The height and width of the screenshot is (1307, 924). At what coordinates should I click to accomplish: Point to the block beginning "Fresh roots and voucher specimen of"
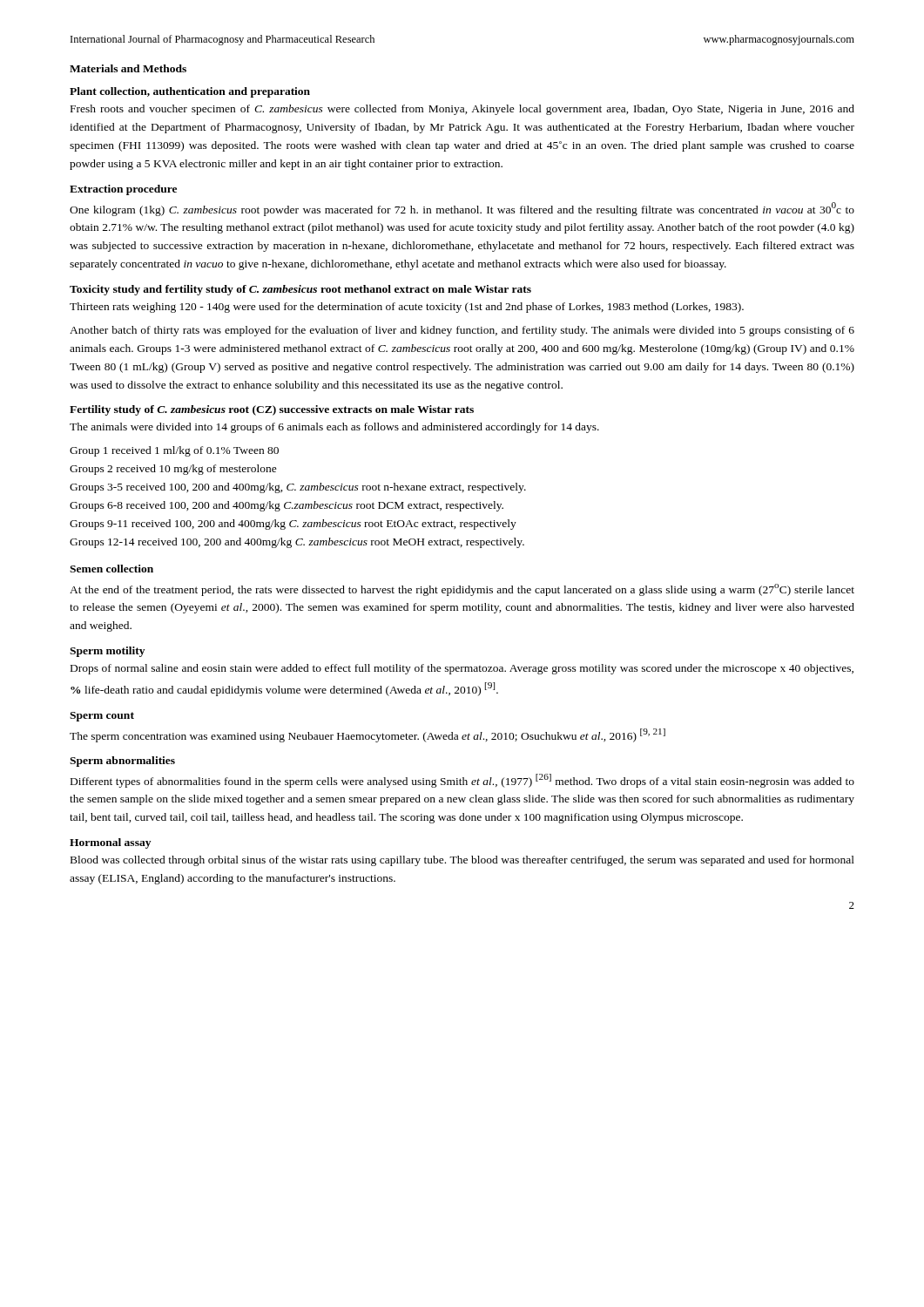[462, 137]
